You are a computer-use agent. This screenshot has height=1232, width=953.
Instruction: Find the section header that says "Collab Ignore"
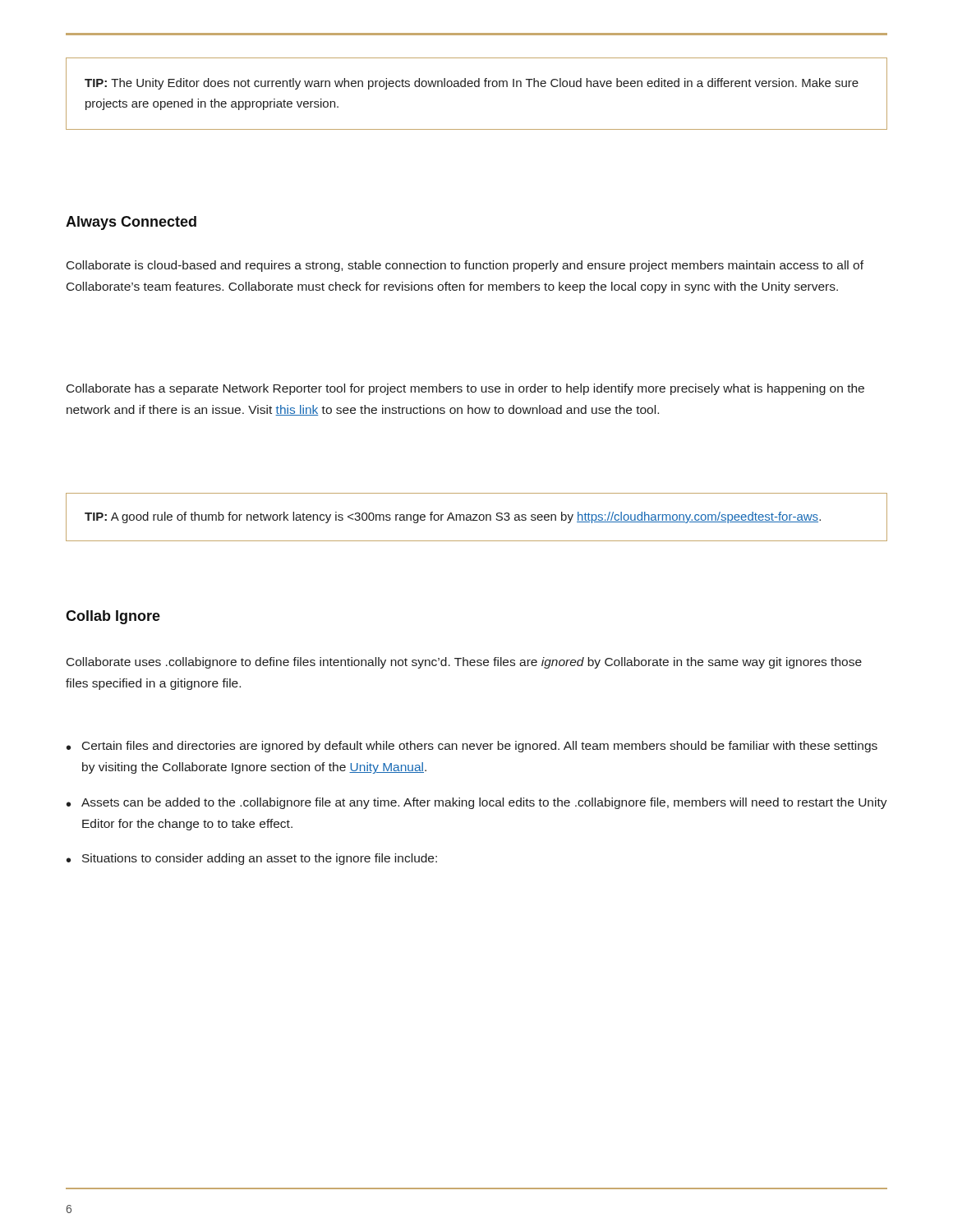113,616
